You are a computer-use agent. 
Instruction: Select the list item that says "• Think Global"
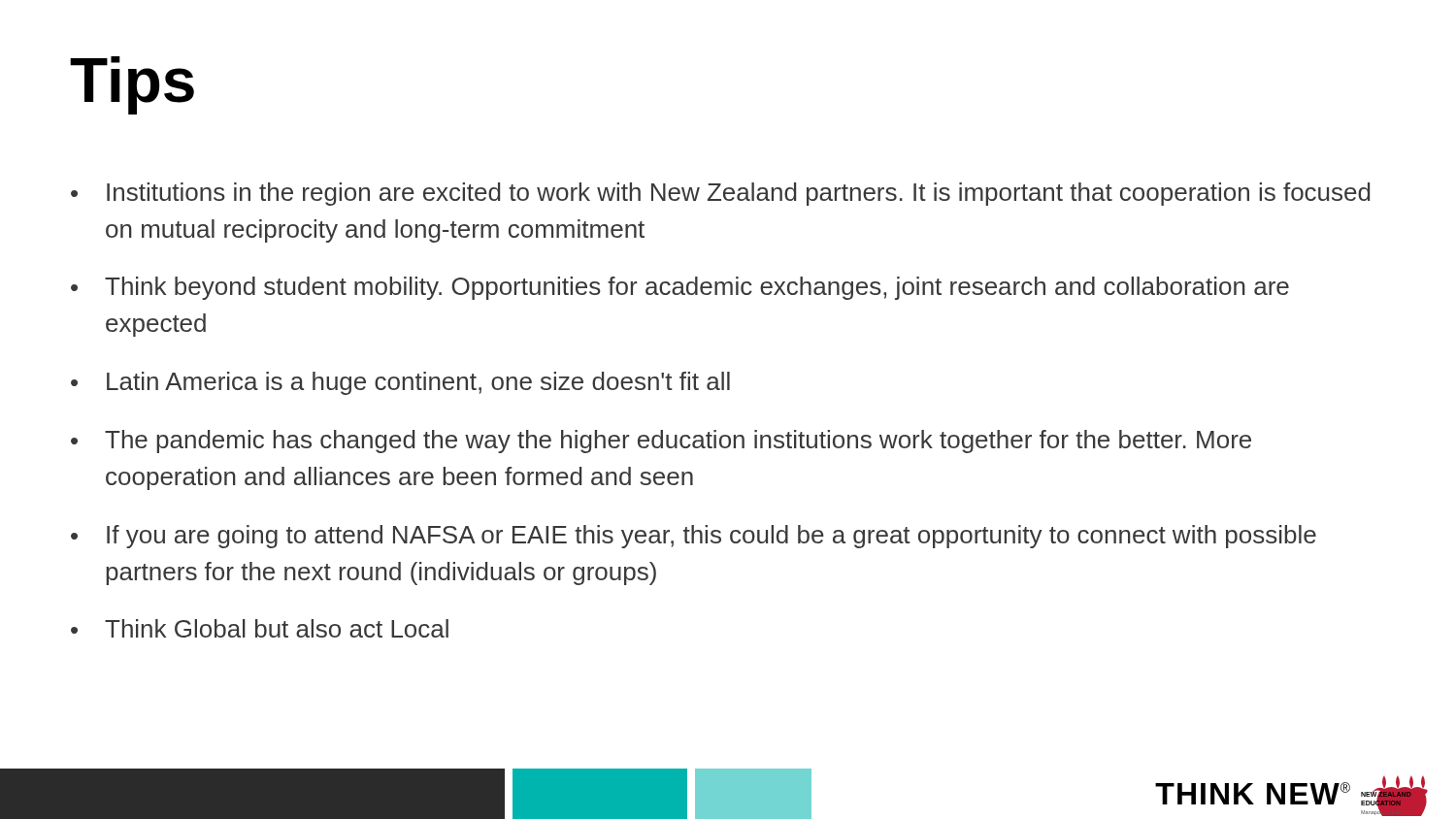point(260,628)
